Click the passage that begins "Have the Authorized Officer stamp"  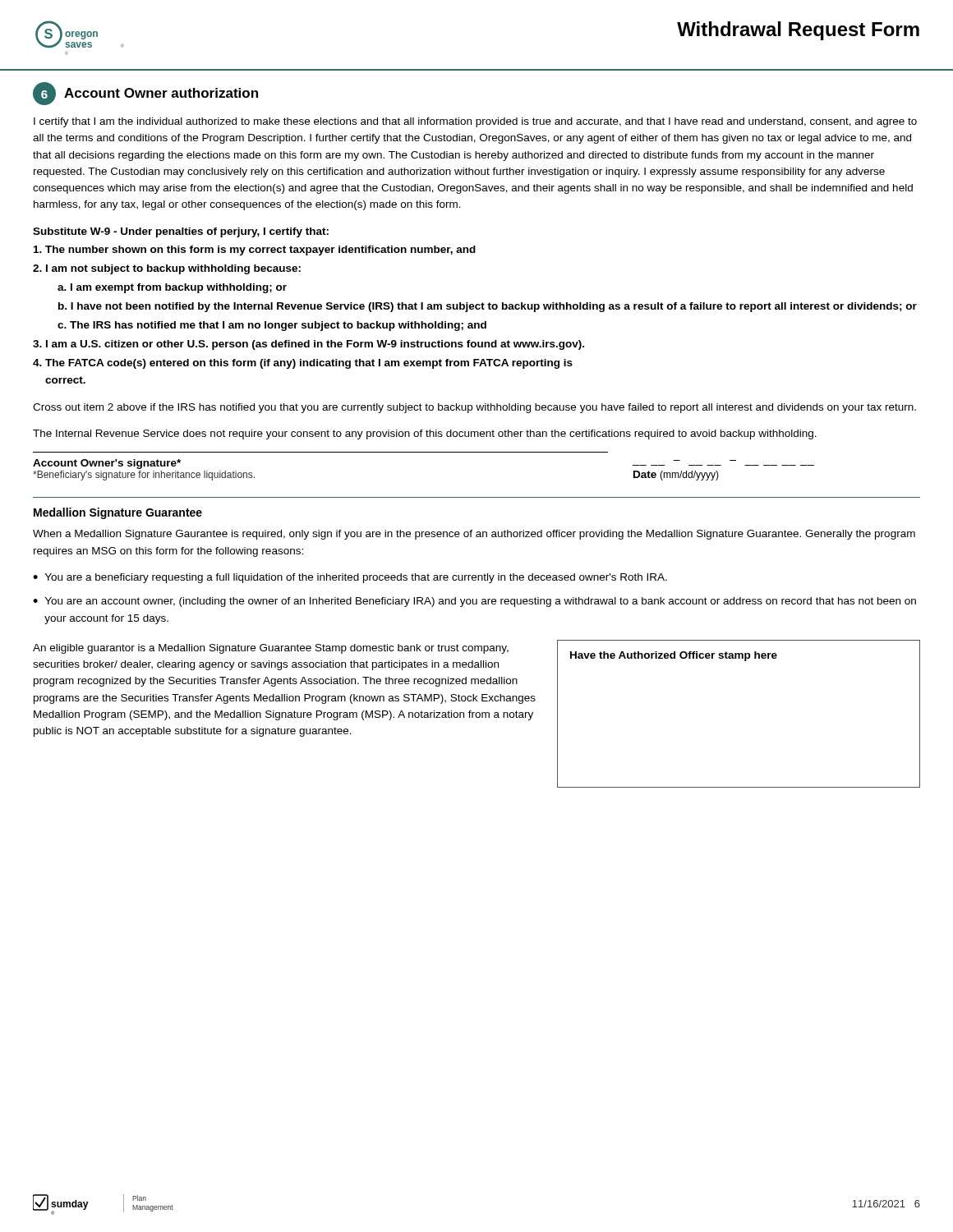[x=673, y=655]
